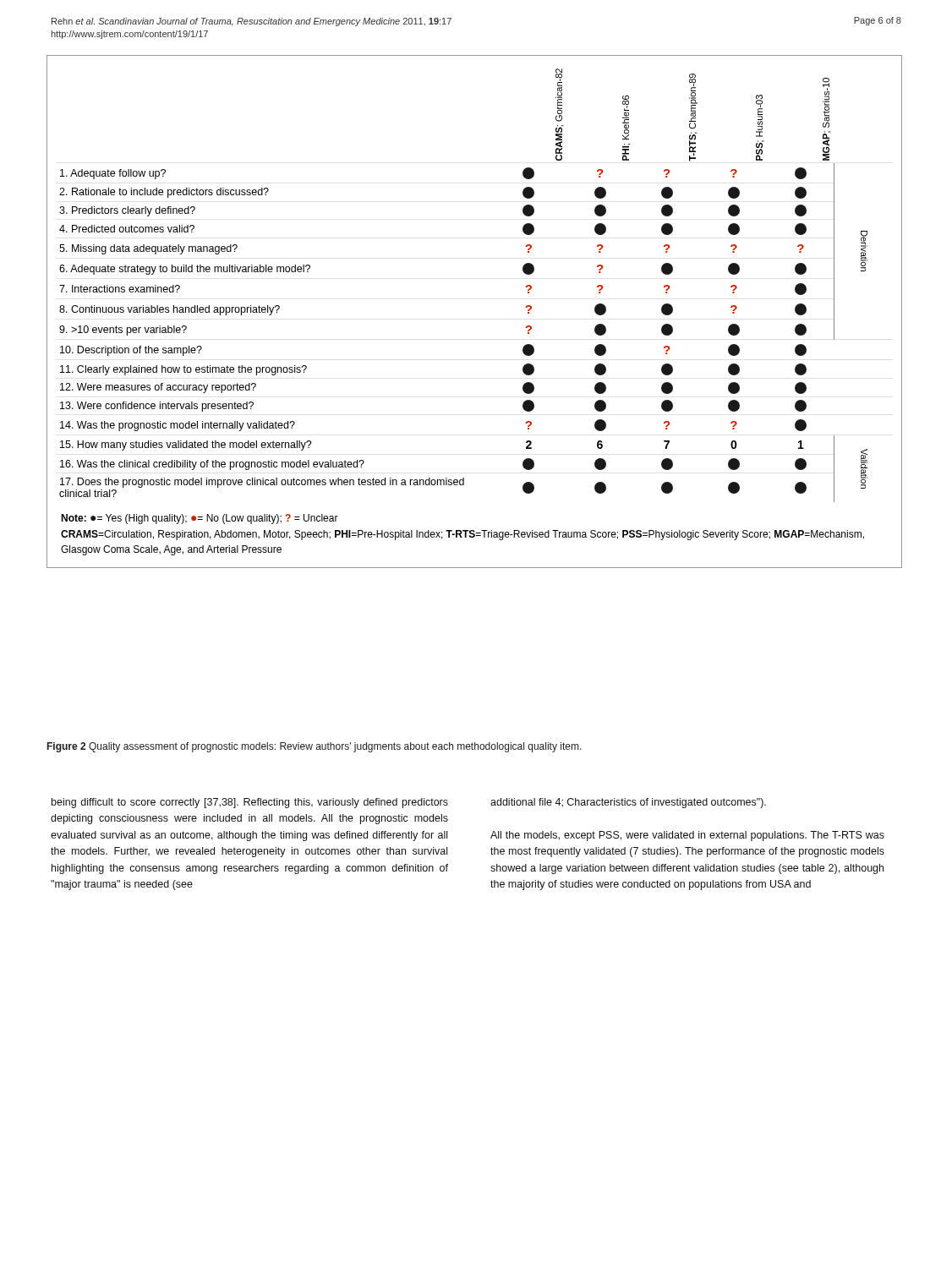Click on the table as image
952x1268 pixels.
pyautogui.click(x=474, y=311)
